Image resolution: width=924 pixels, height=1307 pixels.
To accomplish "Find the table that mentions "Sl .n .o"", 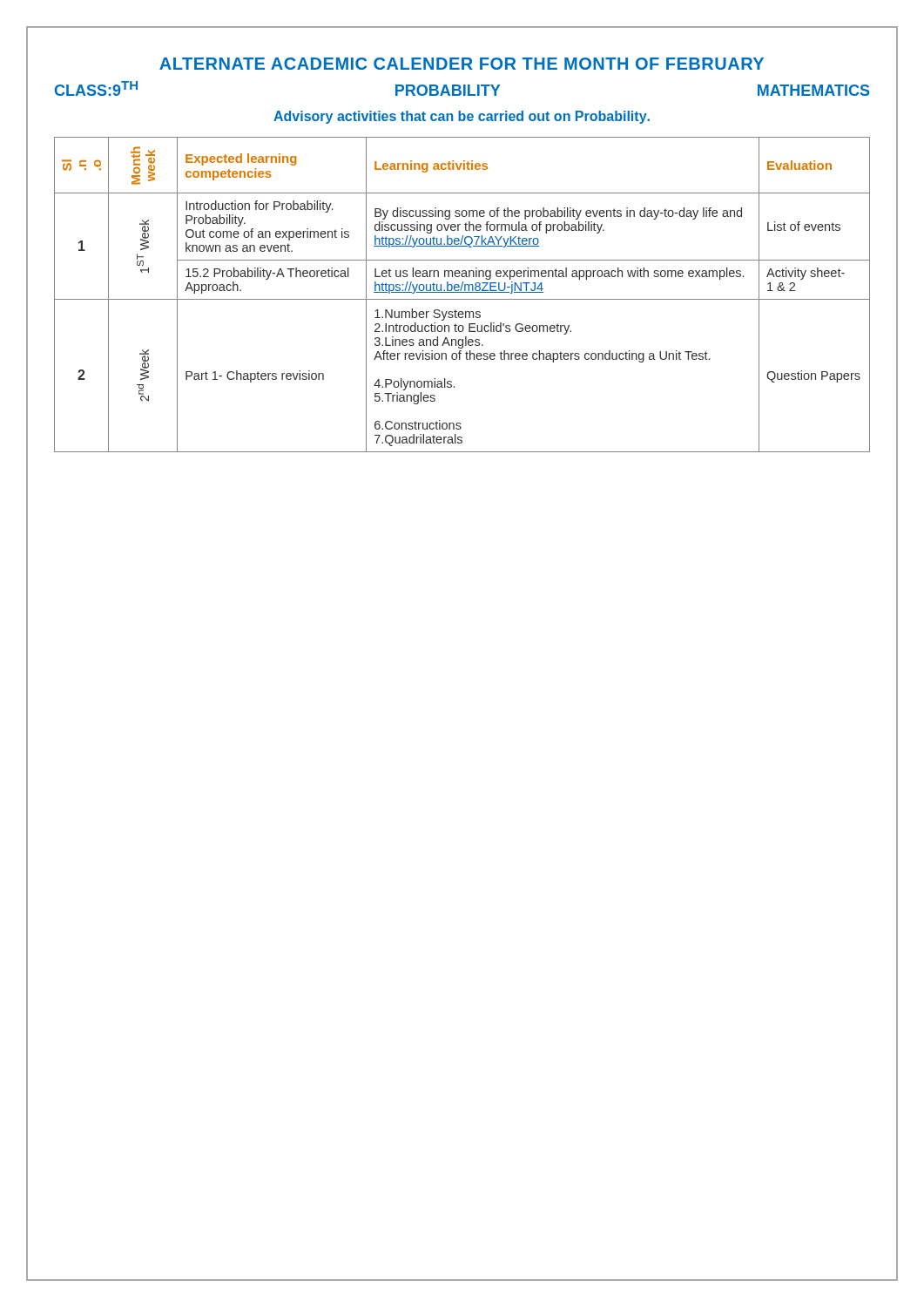I will [462, 295].
